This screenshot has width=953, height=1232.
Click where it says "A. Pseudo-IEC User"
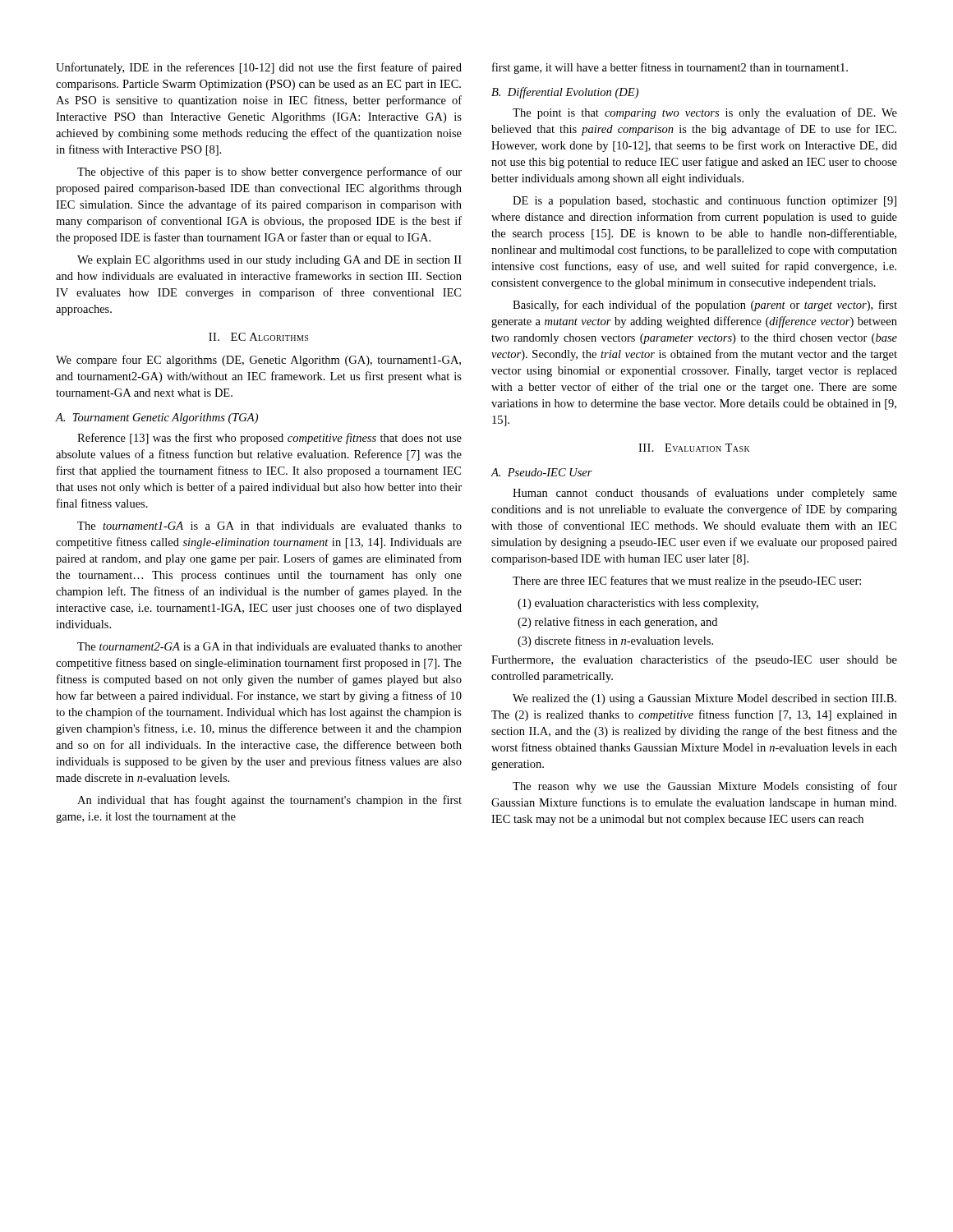click(541, 472)
